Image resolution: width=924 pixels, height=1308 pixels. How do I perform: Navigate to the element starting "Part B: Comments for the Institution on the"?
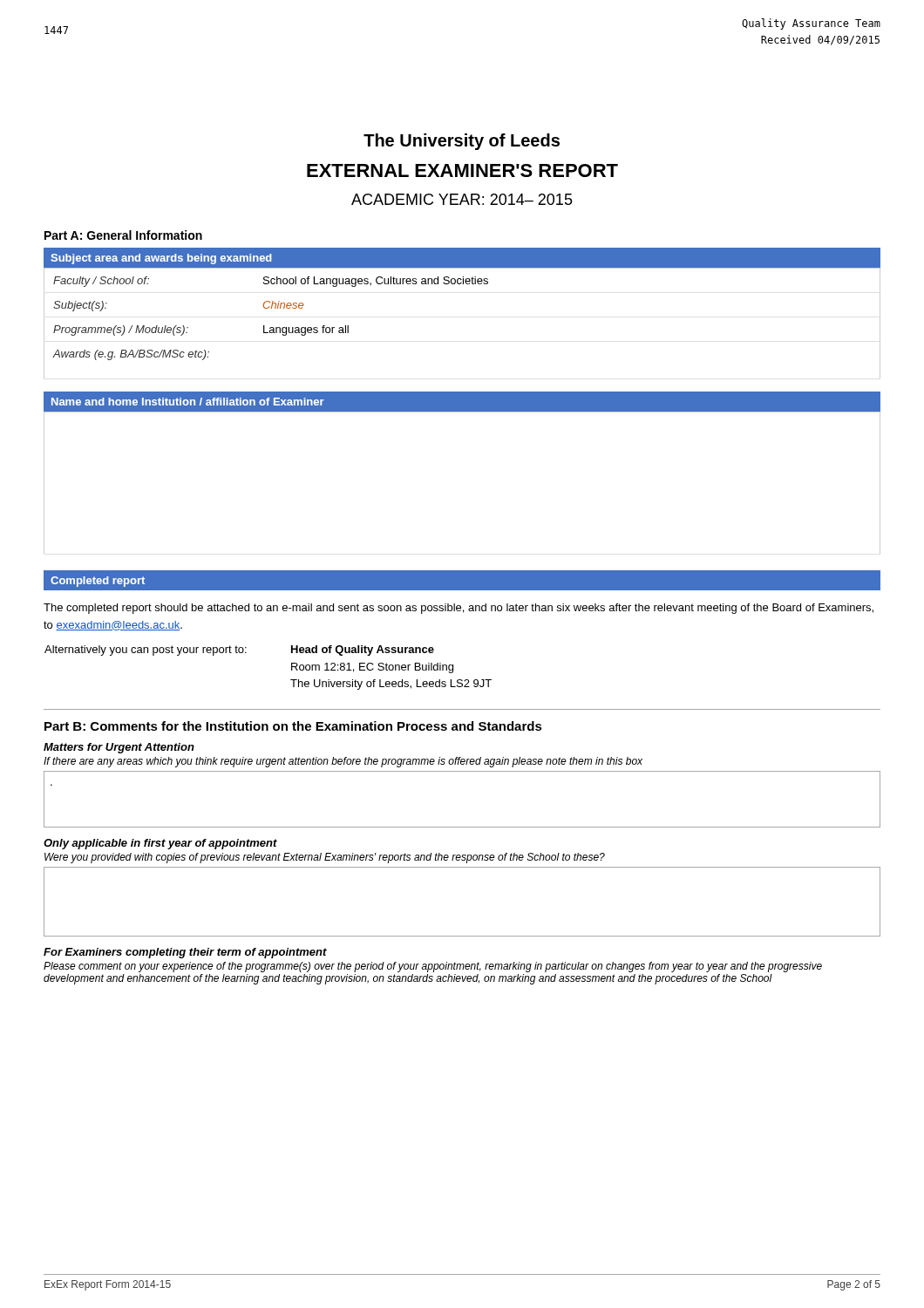click(293, 725)
